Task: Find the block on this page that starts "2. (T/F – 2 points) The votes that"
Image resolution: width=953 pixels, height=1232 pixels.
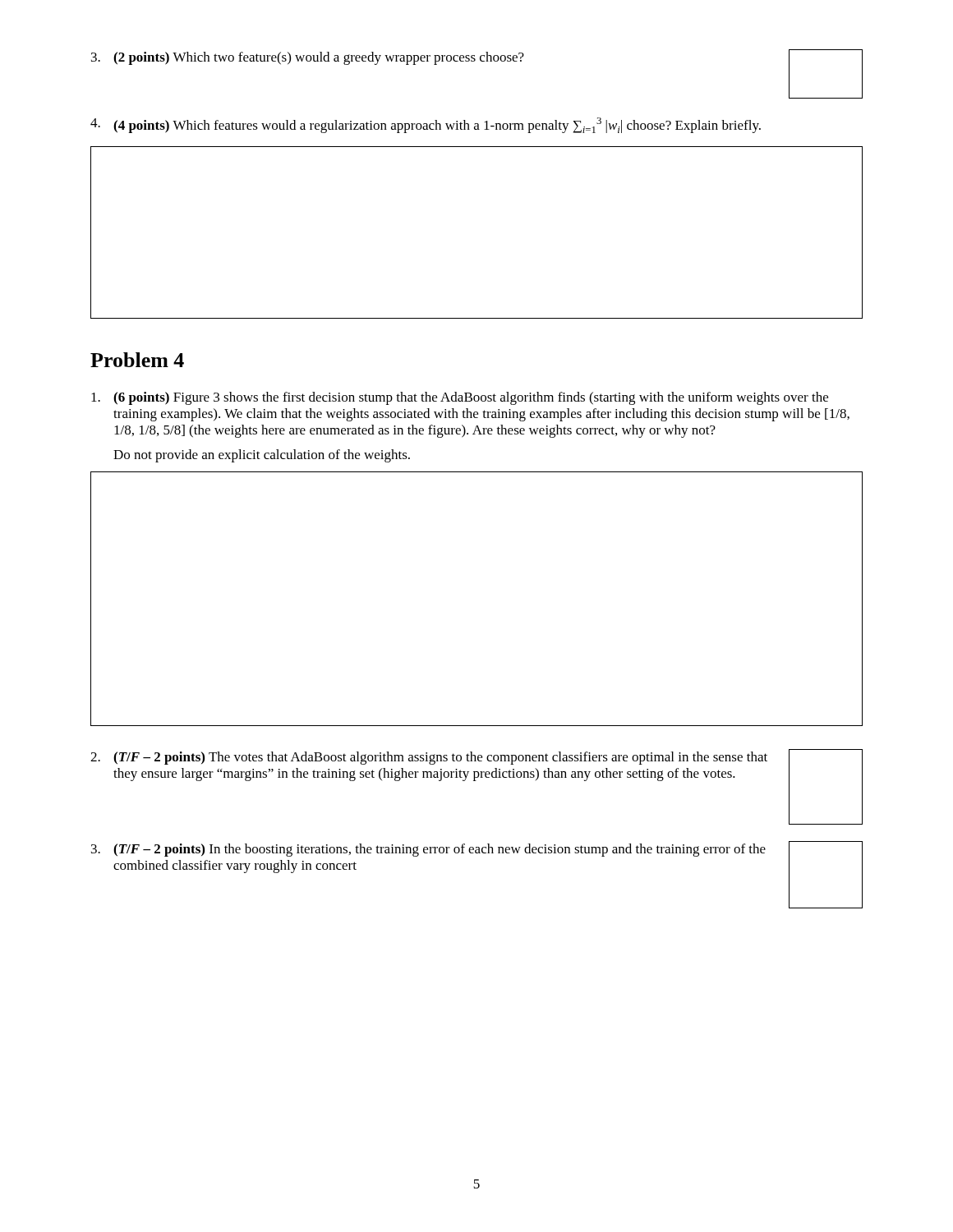Action: [476, 787]
